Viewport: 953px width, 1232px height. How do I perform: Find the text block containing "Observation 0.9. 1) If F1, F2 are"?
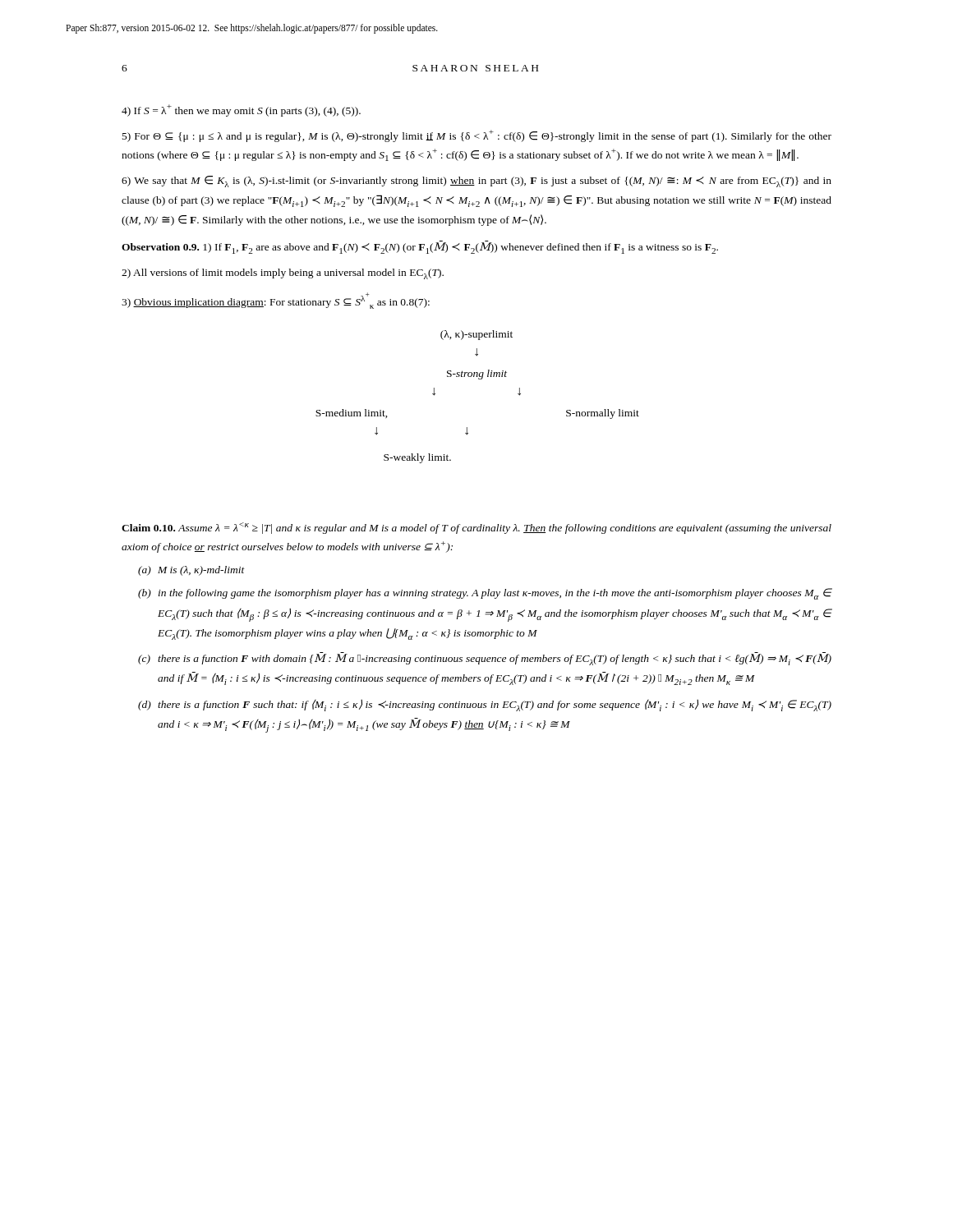420,248
